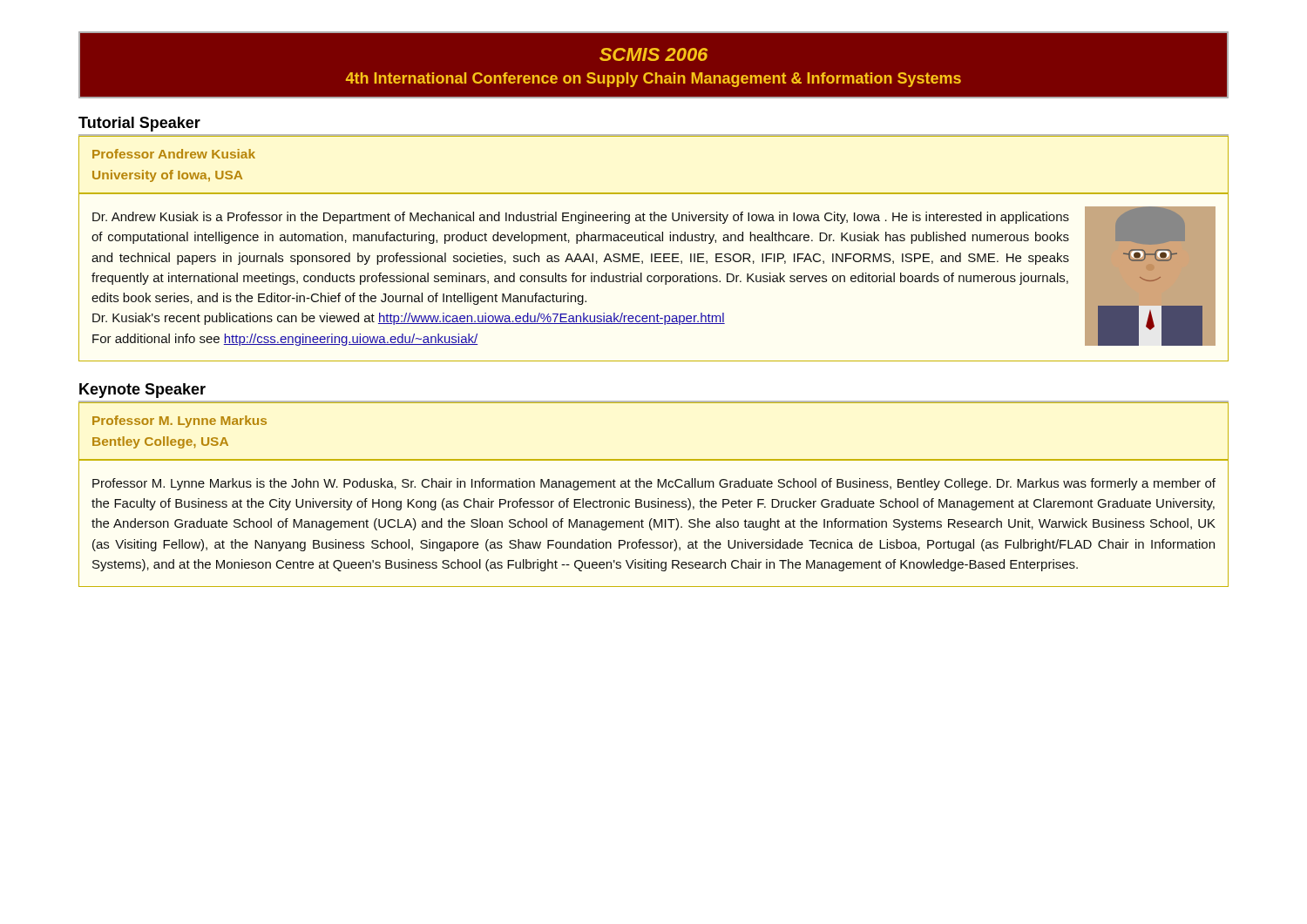Find the photo
Viewport: 1307px width, 924px height.
coord(1150,276)
